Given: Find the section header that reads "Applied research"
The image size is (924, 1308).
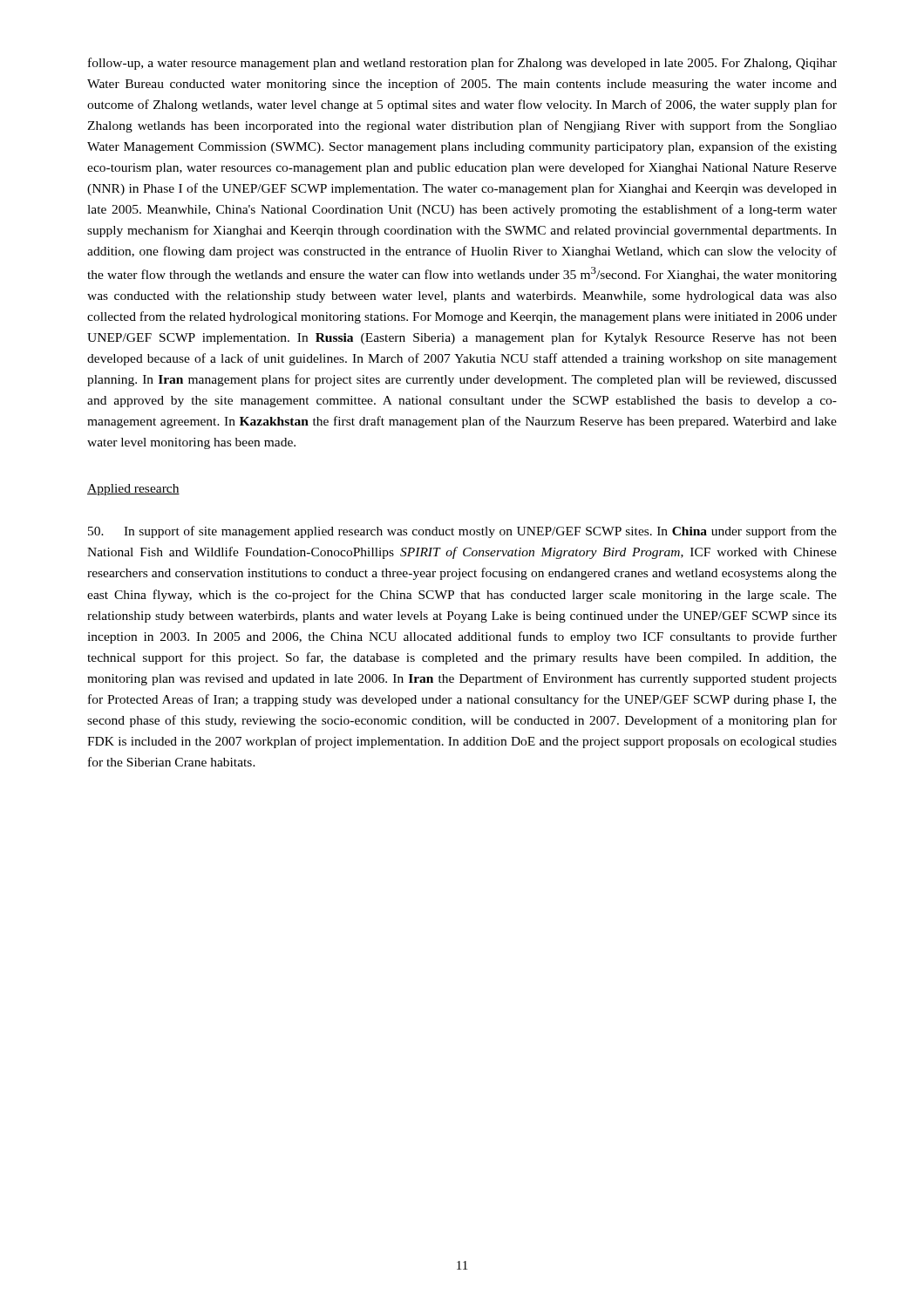Looking at the screenshot, I should 133,488.
